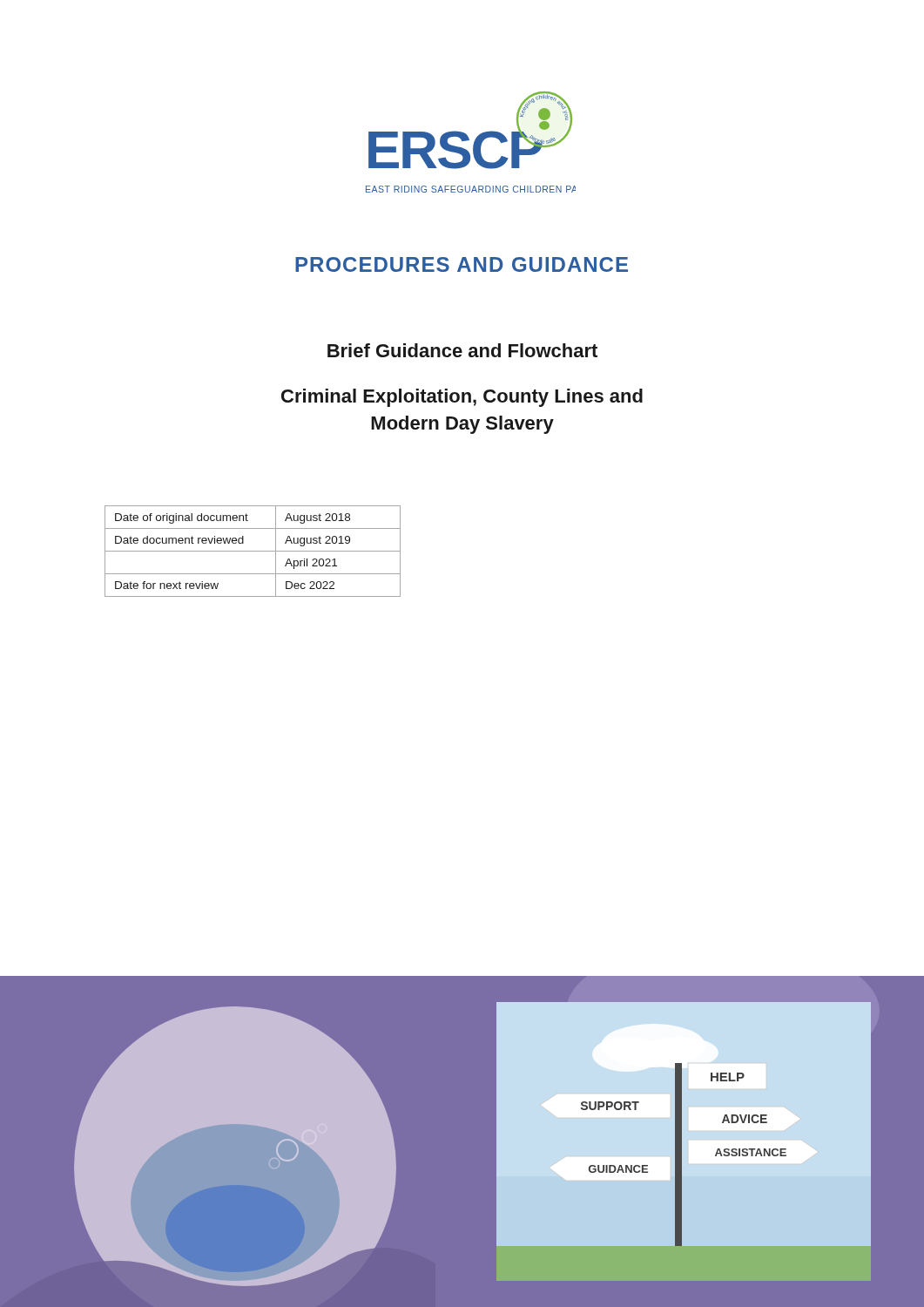Image resolution: width=924 pixels, height=1307 pixels.
Task: Locate the logo
Action: [x=462, y=139]
